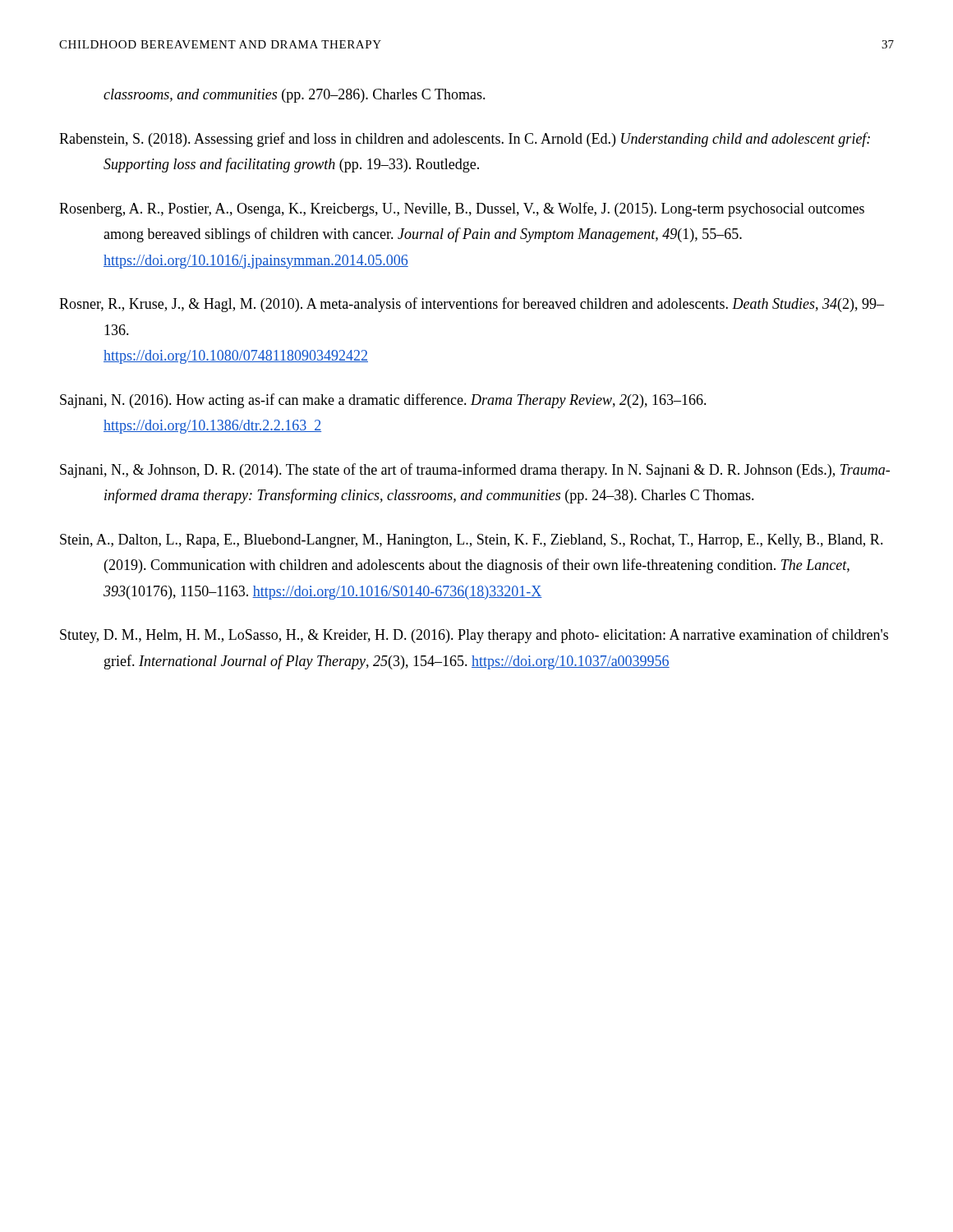Point to the block beginning "Sajnani, N., & Johnson, D."

coord(476,483)
